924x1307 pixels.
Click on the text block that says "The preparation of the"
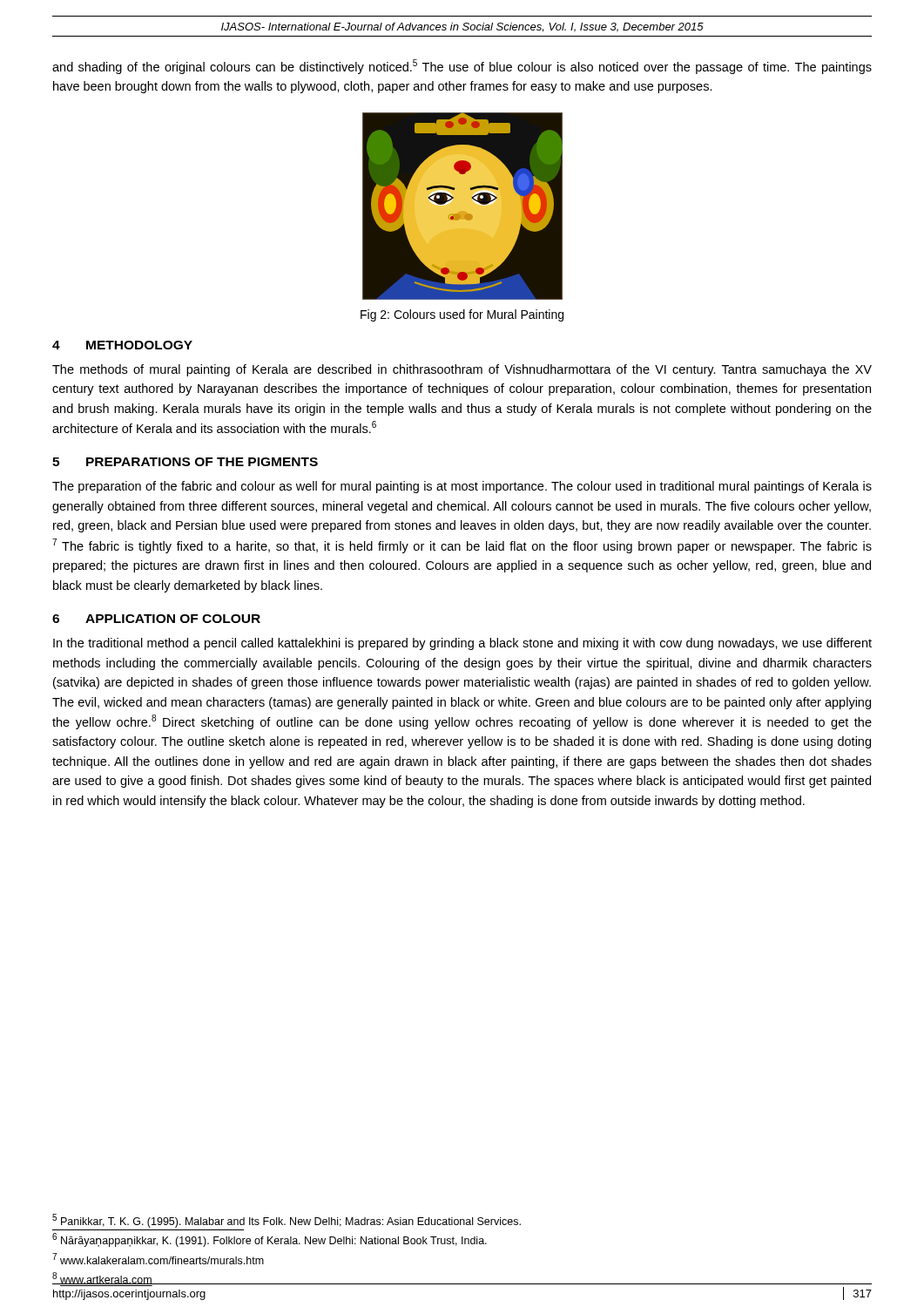click(x=462, y=536)
